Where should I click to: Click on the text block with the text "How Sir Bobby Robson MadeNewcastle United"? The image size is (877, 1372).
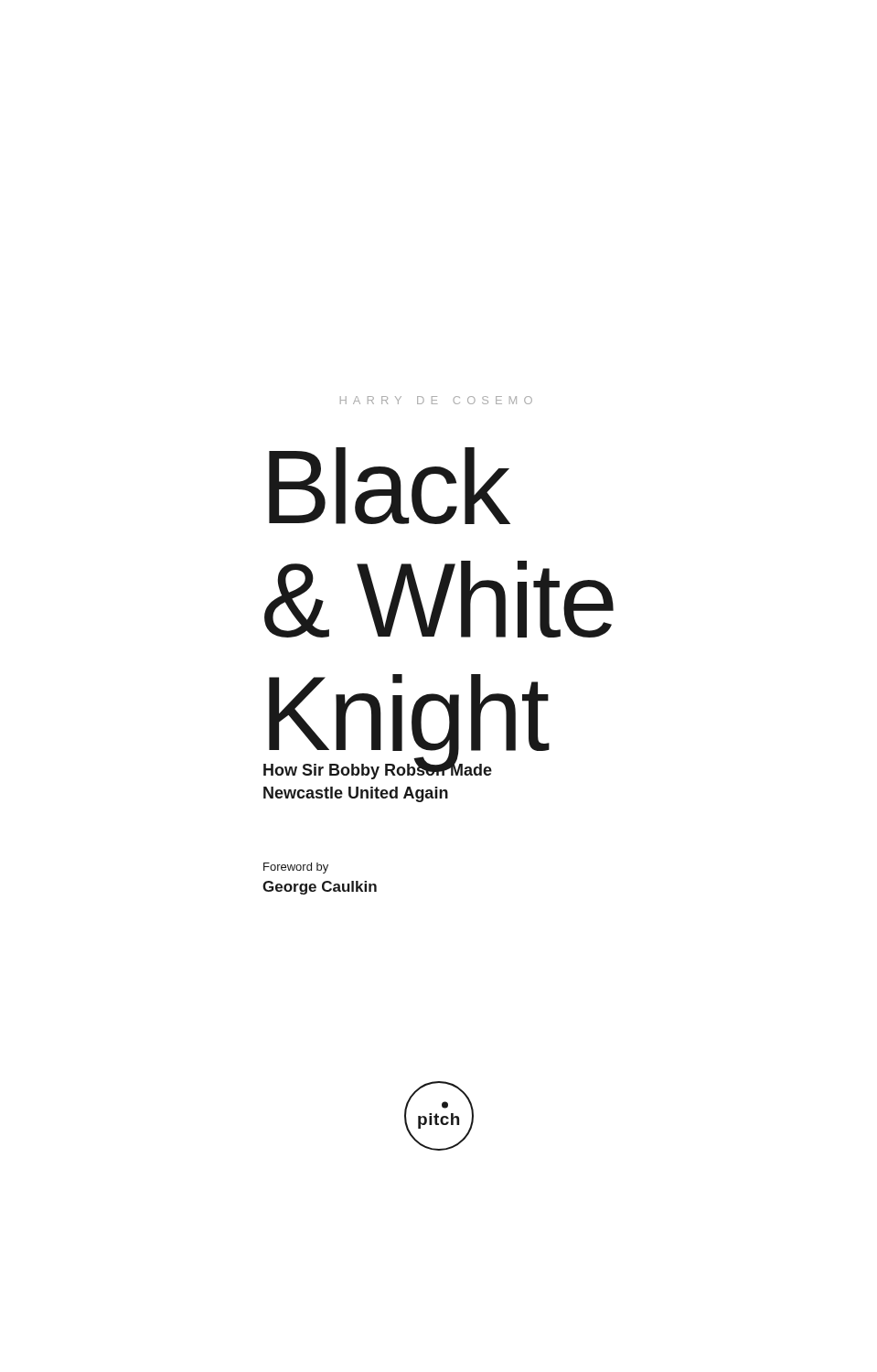pyautogui.click(x=377, y=782)
